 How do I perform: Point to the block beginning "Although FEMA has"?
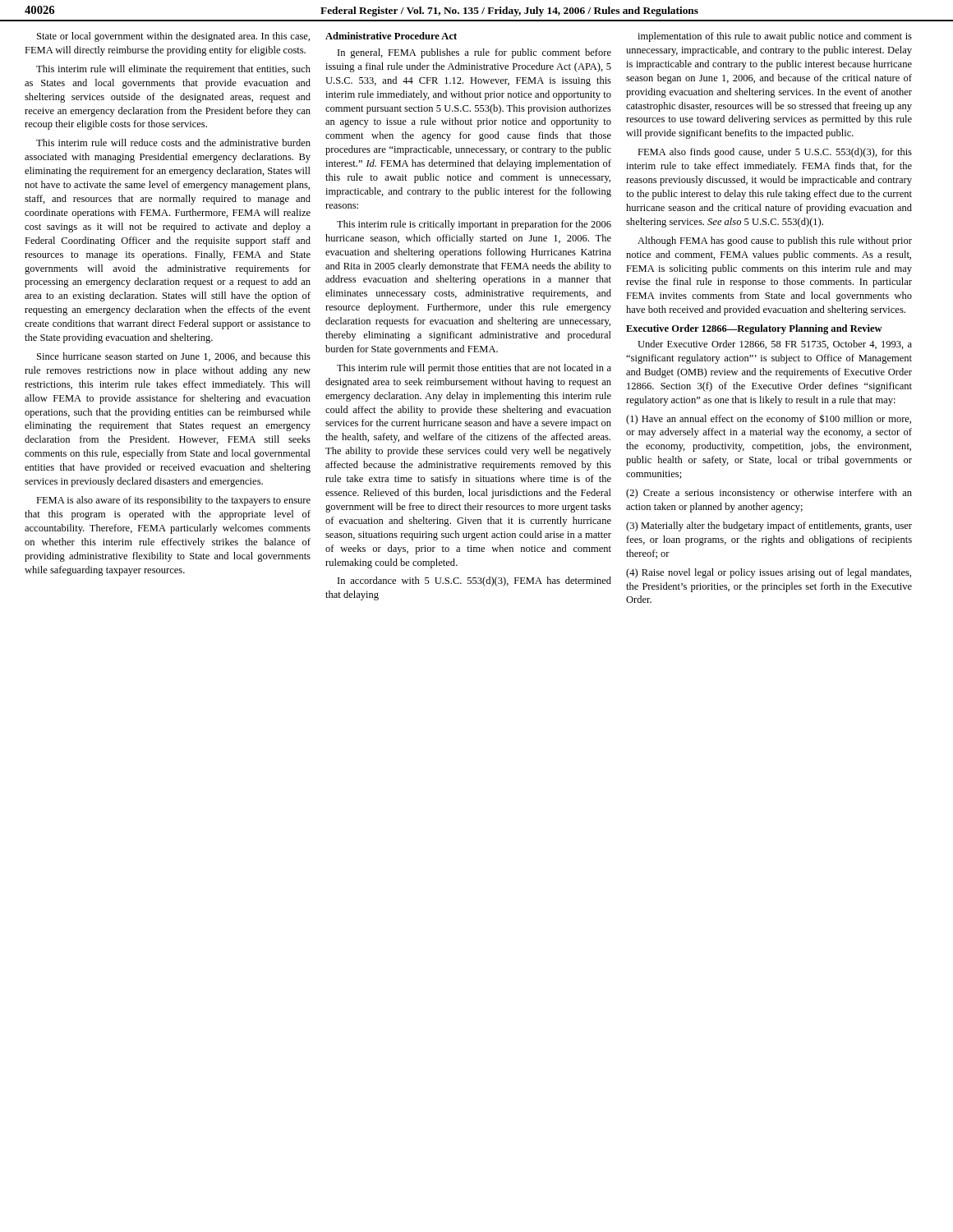coord(769,275)
